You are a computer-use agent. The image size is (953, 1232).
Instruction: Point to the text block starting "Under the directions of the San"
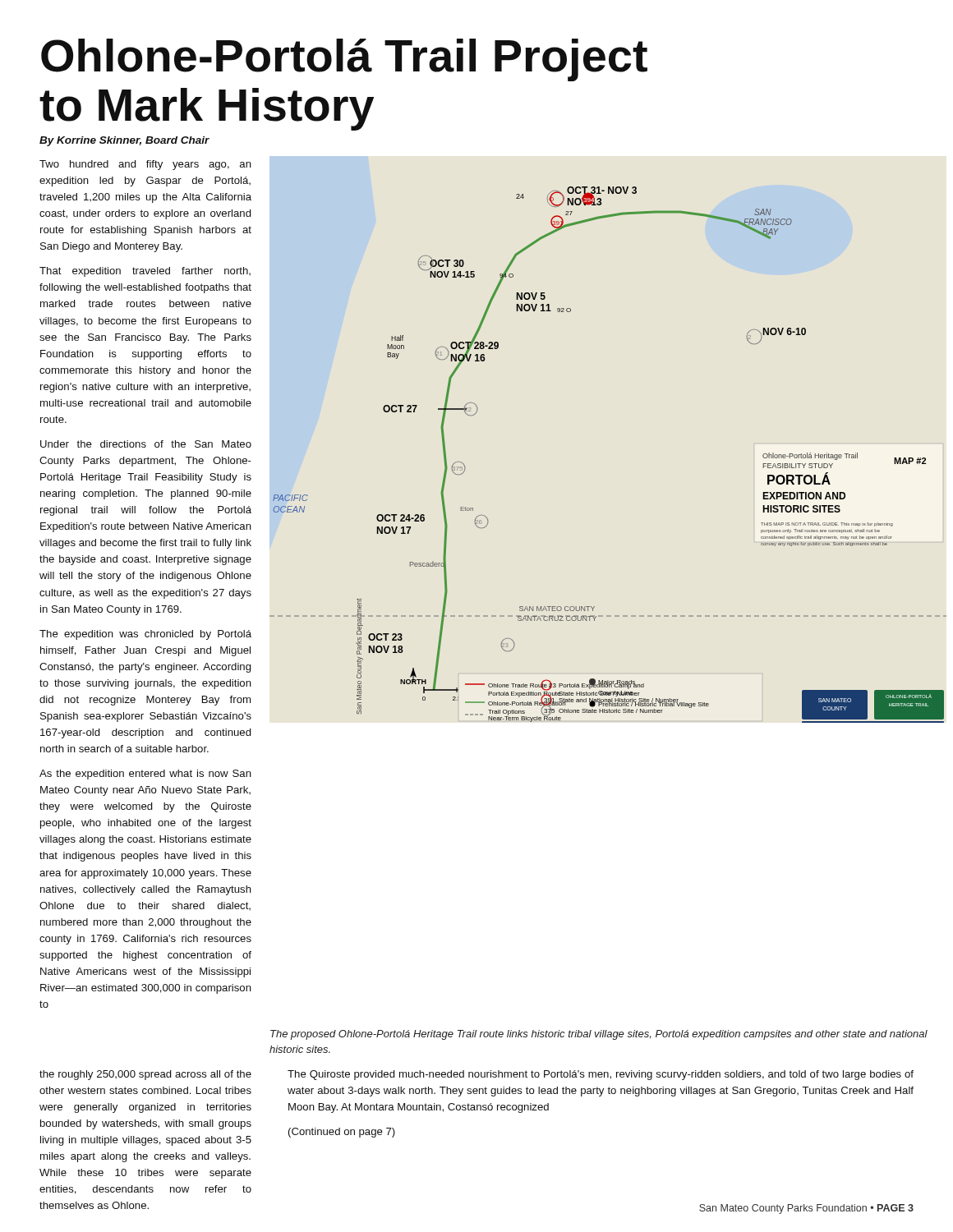click(145, 526)
